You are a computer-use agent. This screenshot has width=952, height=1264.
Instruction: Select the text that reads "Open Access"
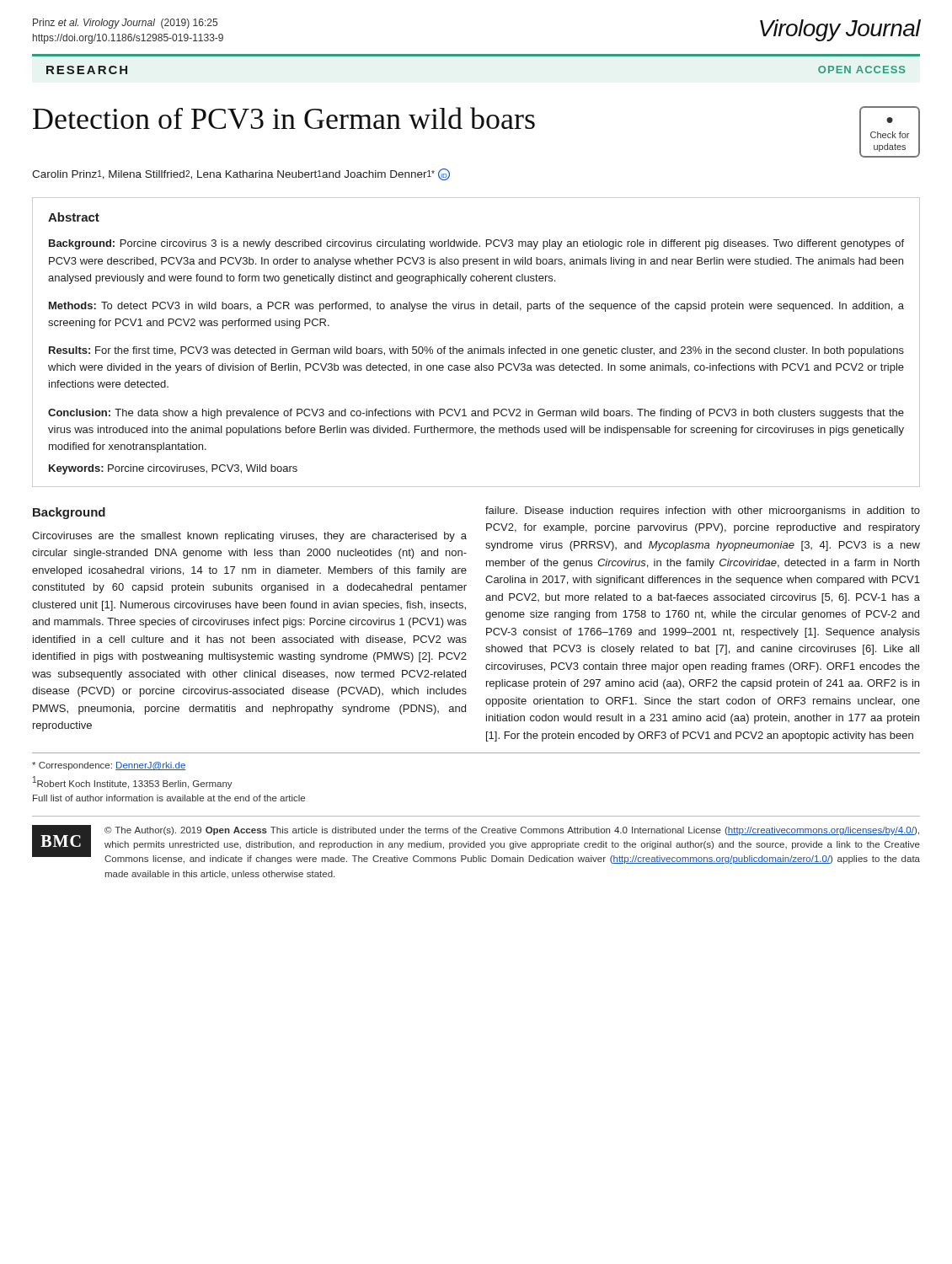(x=862, y=70)
